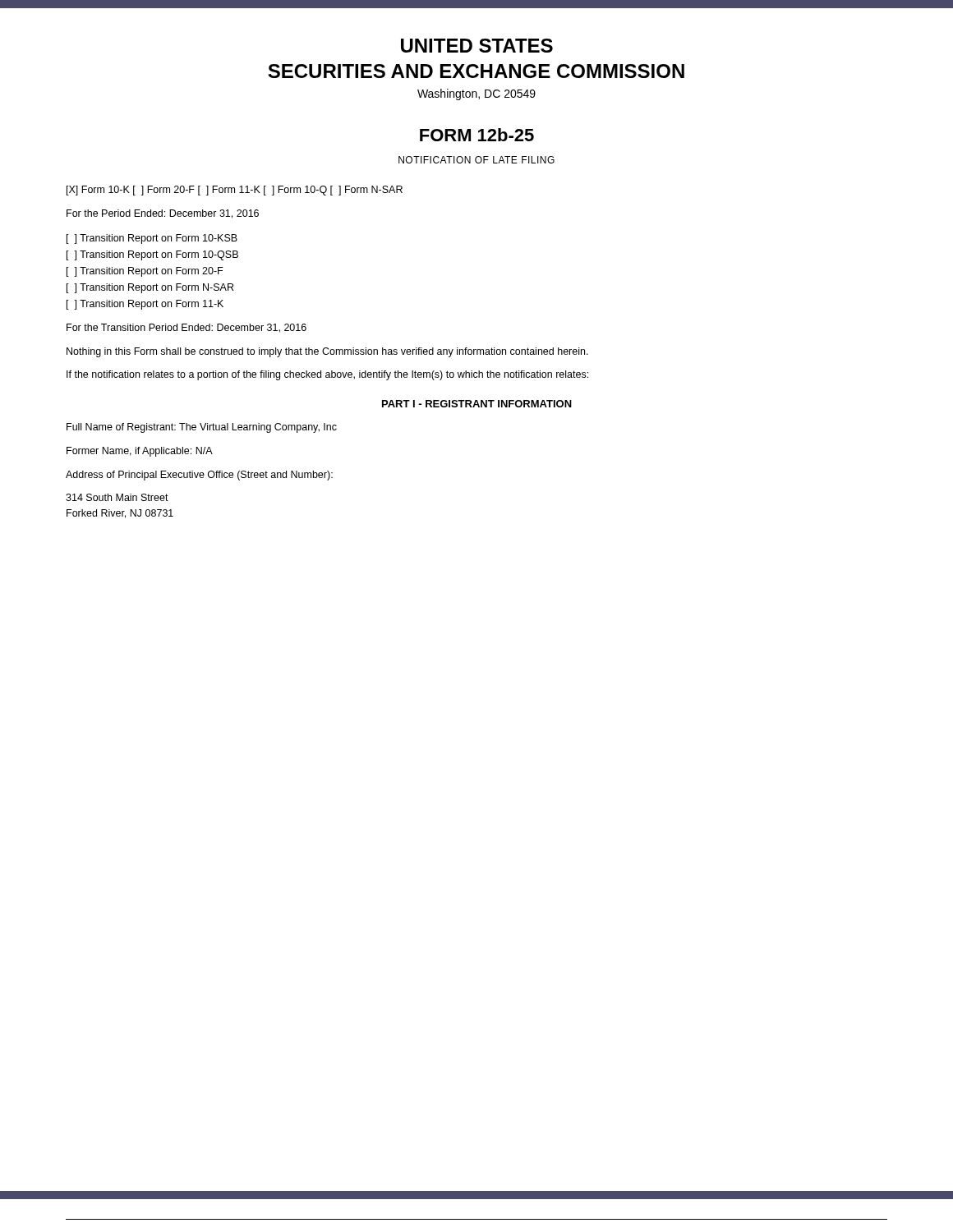Screen dimensions: 1232x953
Task: Locate the text block that reads "[X] Form 10-K ["
Action: click(234, 190)
